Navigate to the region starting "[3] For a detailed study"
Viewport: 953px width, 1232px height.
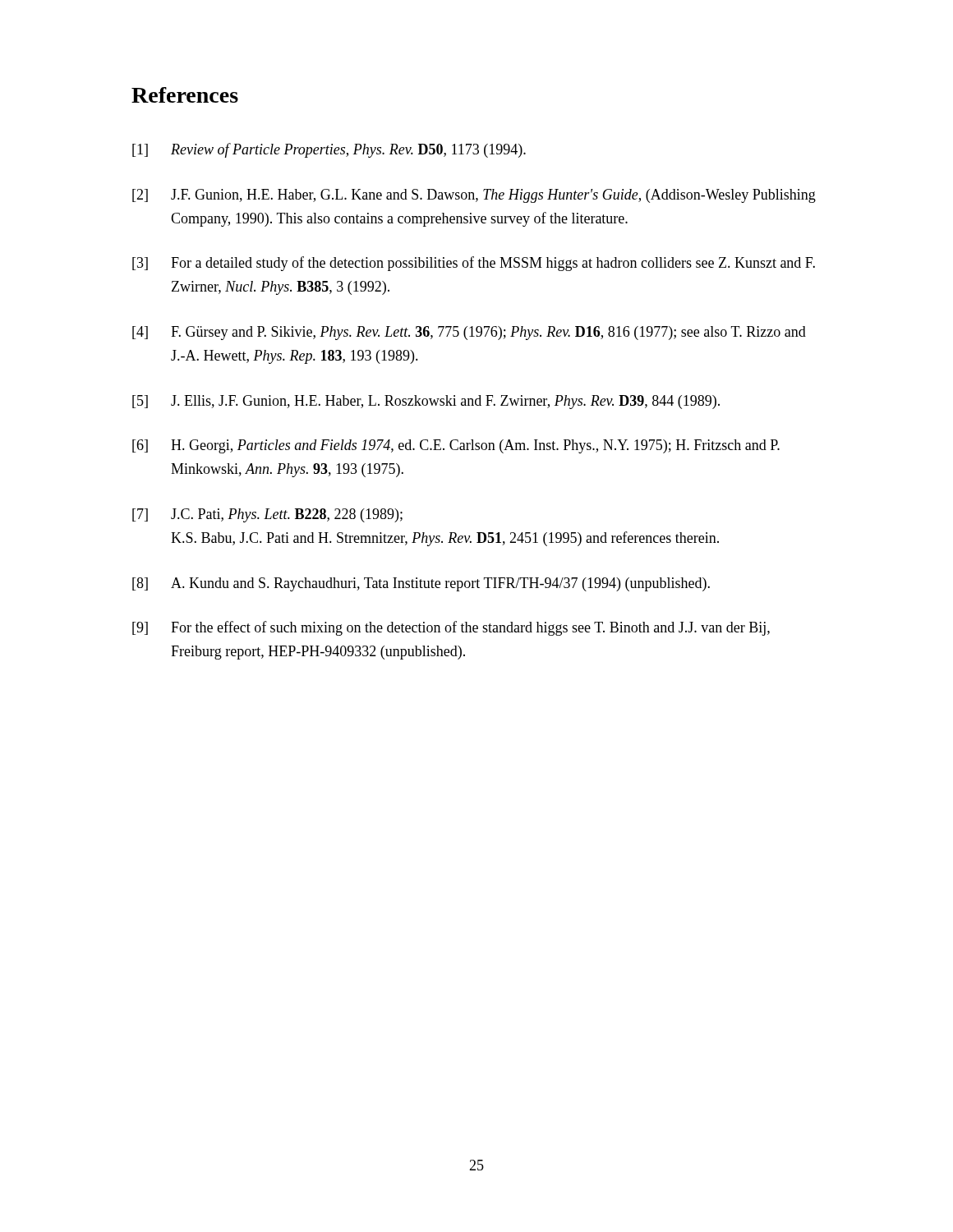(x=476, y=275)
